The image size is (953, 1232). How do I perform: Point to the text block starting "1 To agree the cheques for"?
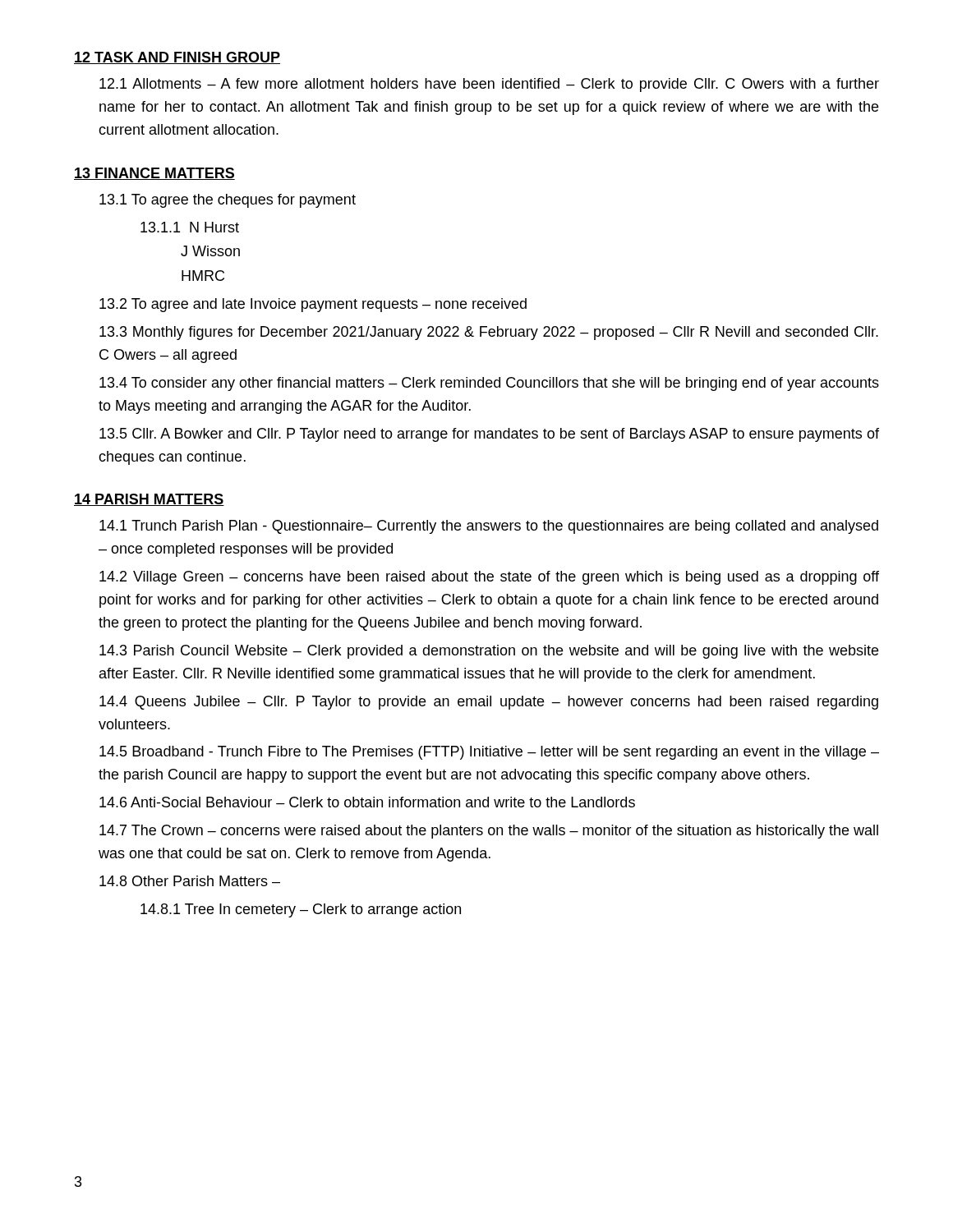pos(227,199)
